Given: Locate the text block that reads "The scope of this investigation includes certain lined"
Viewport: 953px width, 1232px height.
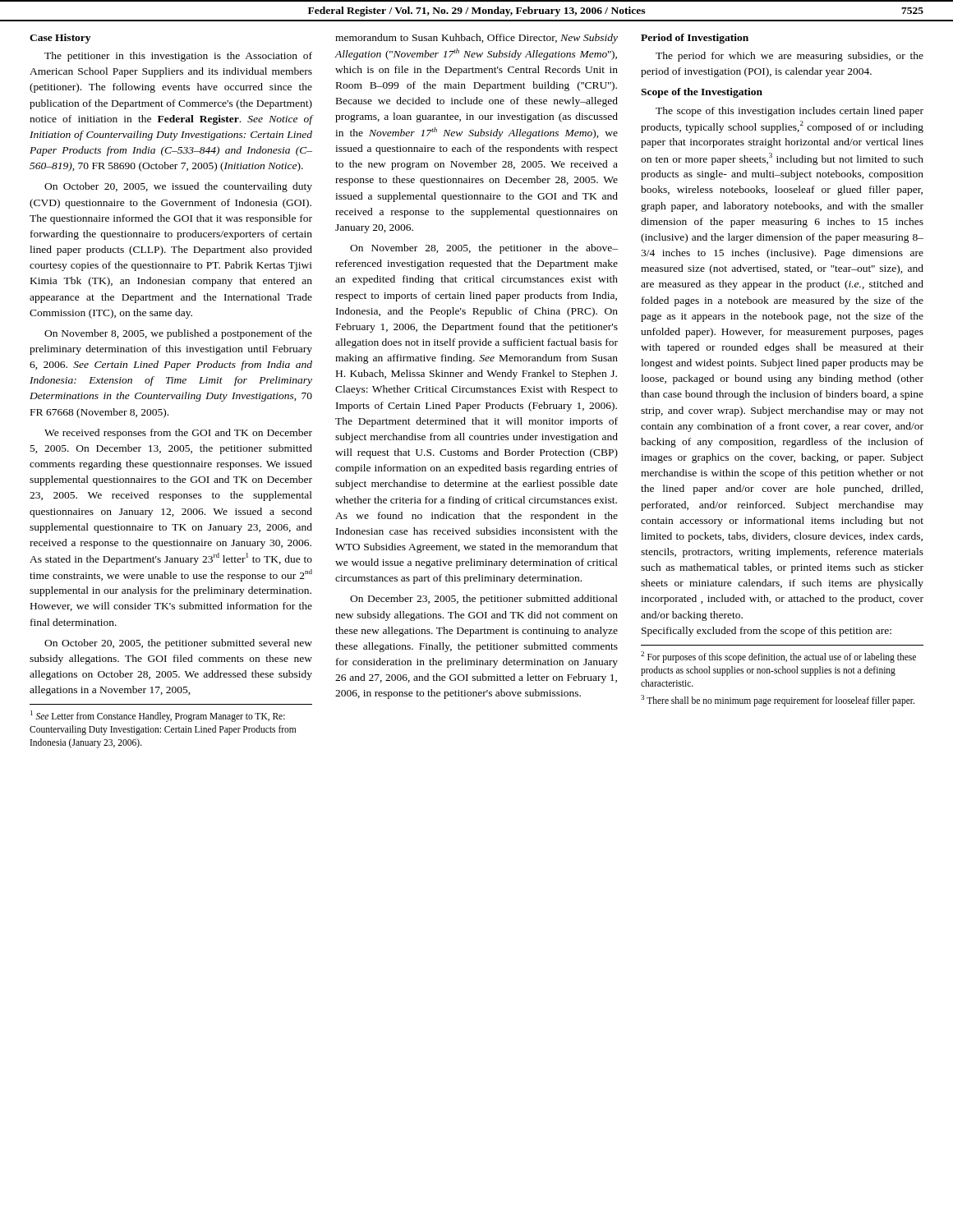Looking at the screenshot, I should [x=782, y=370].
